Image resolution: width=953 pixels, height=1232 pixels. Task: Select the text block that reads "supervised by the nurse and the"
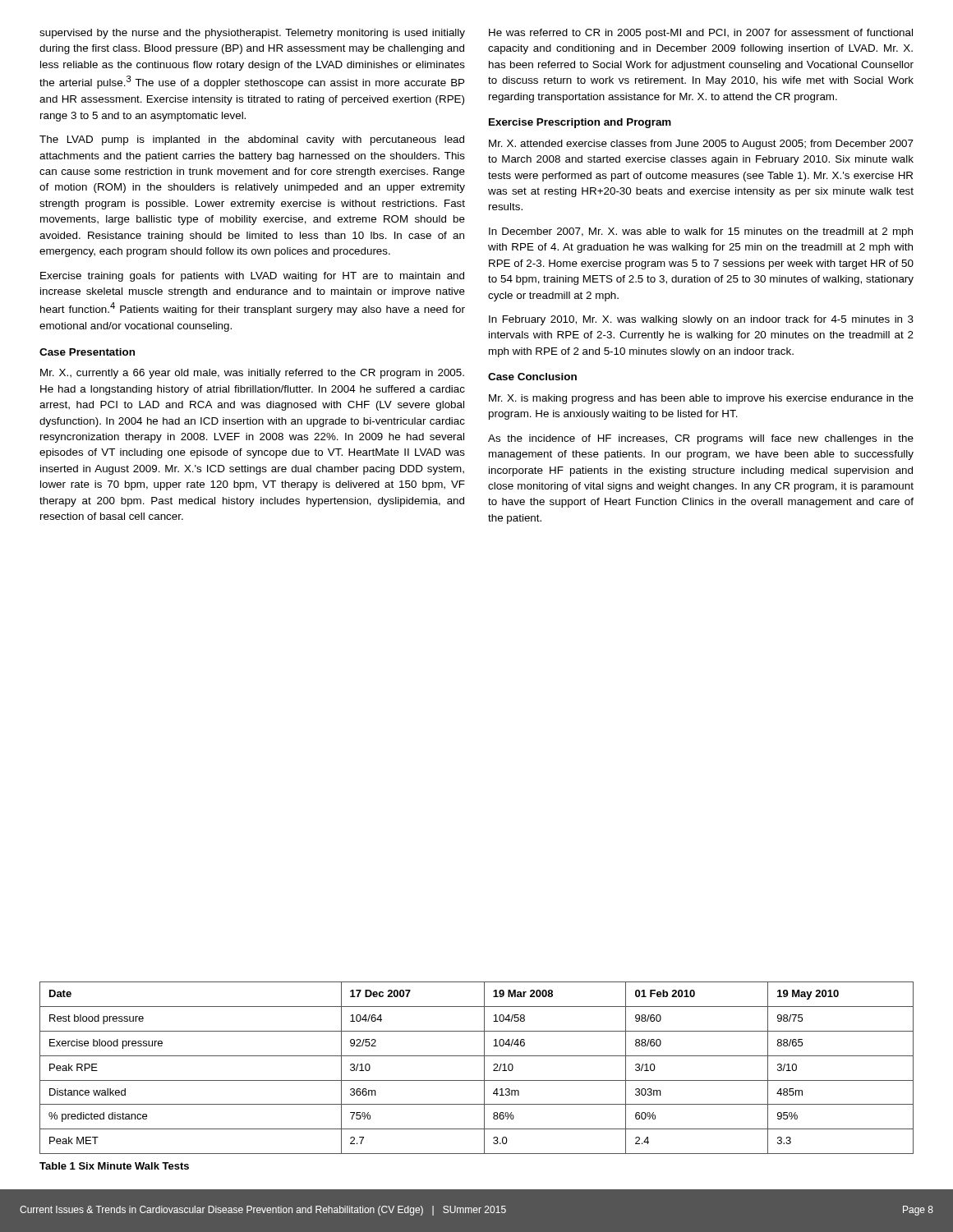click(252, 74)
